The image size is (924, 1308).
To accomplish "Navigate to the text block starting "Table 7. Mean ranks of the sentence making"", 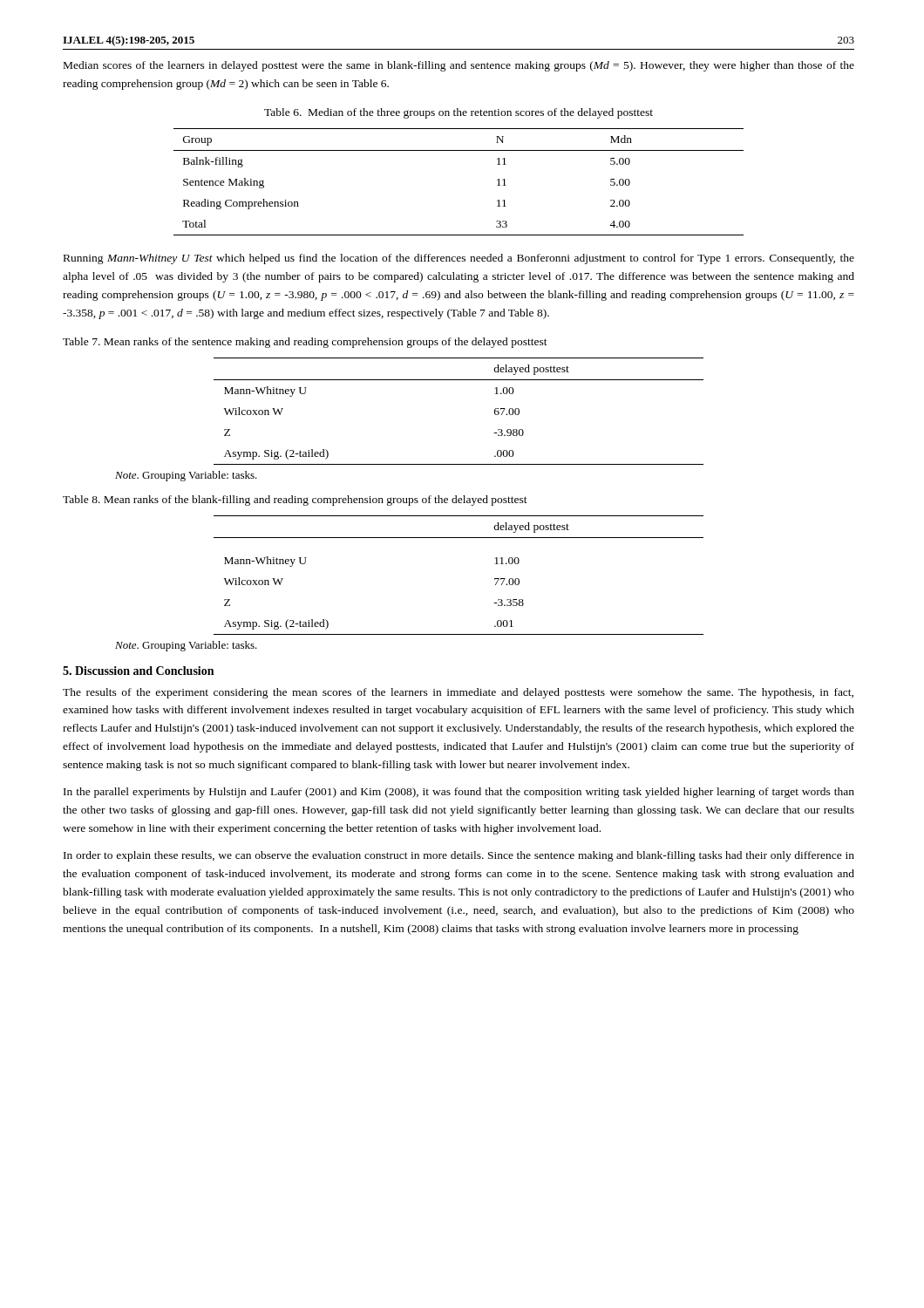I will coord(305,341).
